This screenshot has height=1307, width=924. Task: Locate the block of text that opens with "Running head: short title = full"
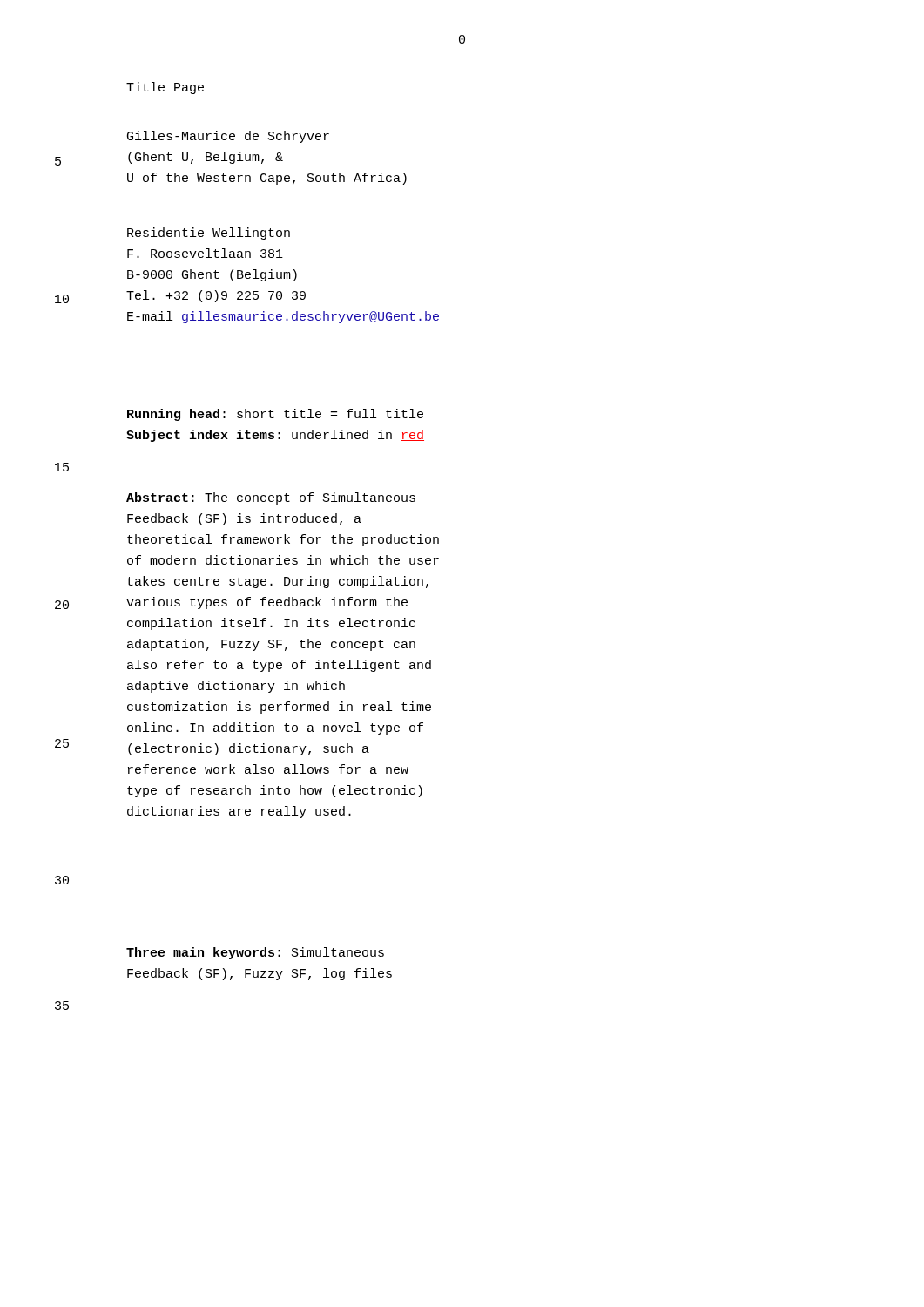[275, 426]
